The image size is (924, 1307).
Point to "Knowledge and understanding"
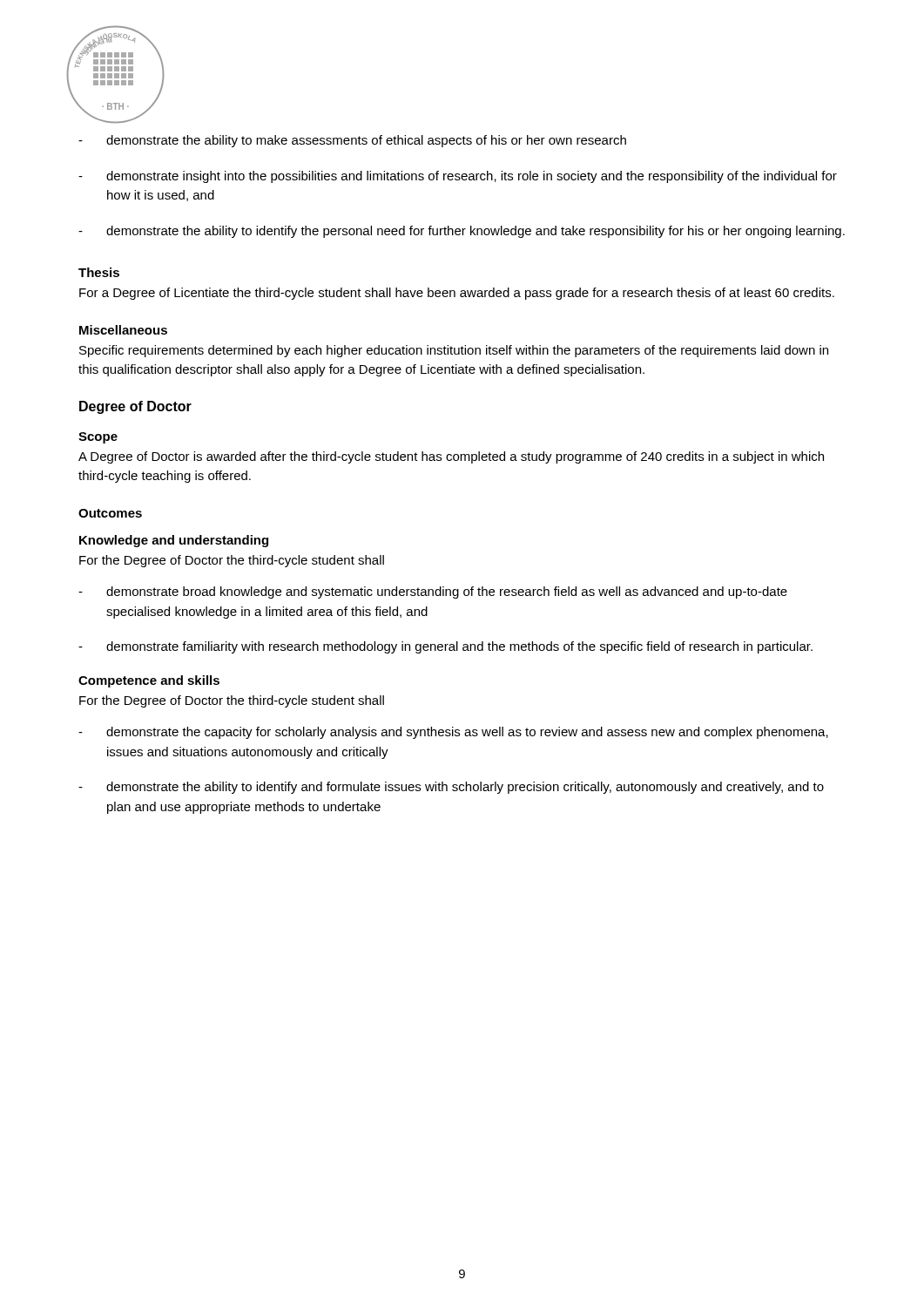pos(174,539)
